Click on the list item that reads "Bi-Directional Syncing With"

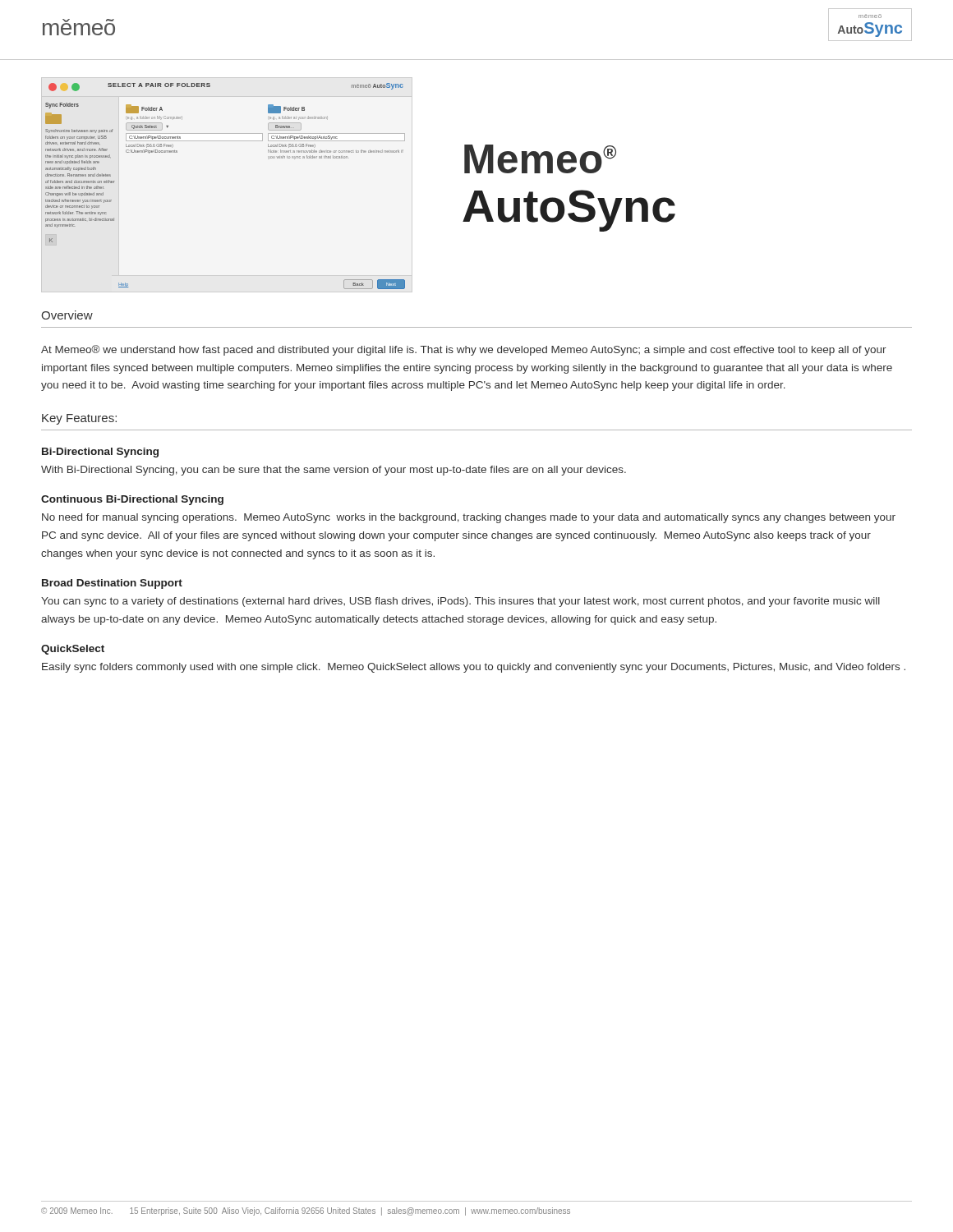pyautogui.click(x=476, y=462)
